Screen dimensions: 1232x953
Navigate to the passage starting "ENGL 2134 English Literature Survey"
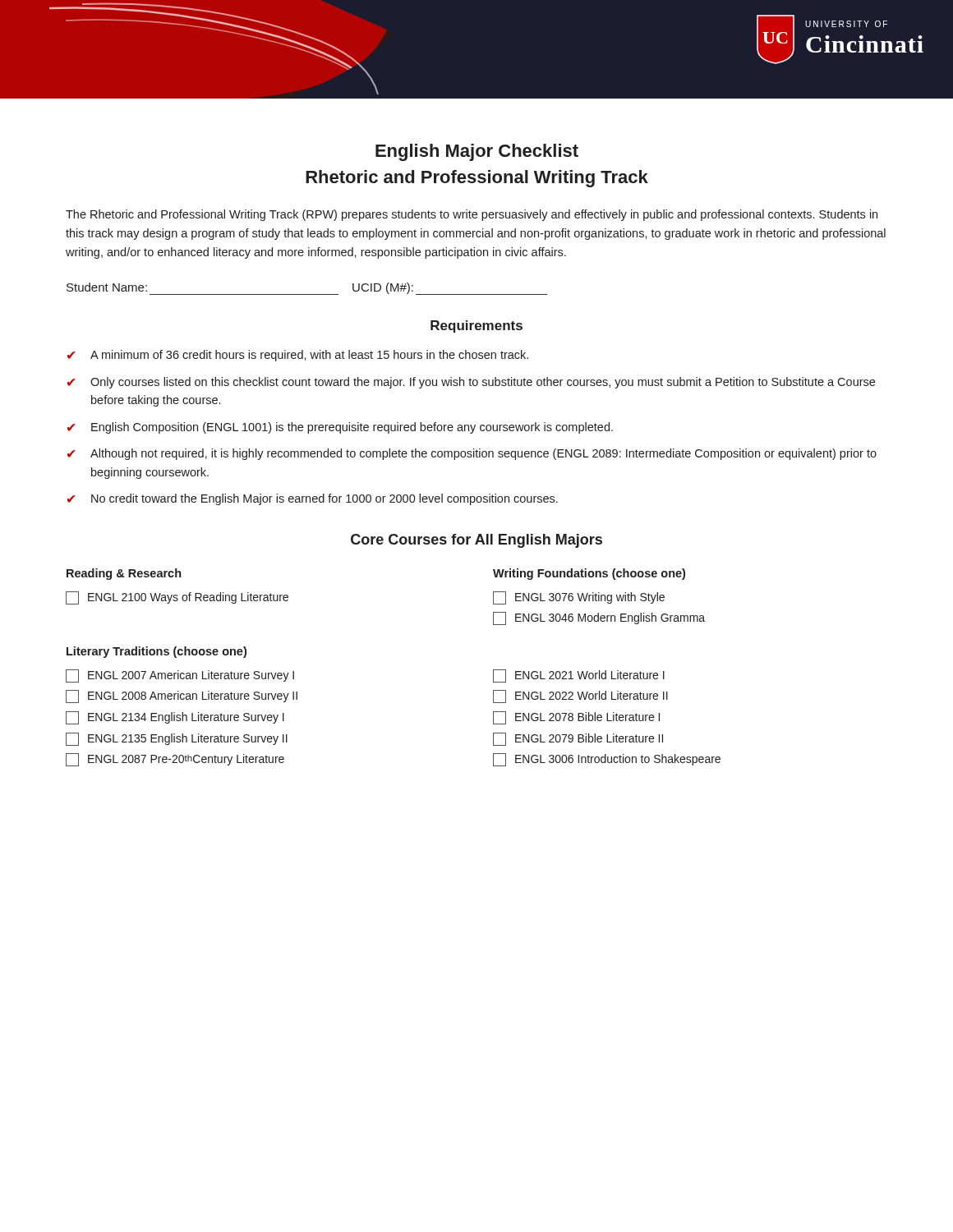point(175,717)
